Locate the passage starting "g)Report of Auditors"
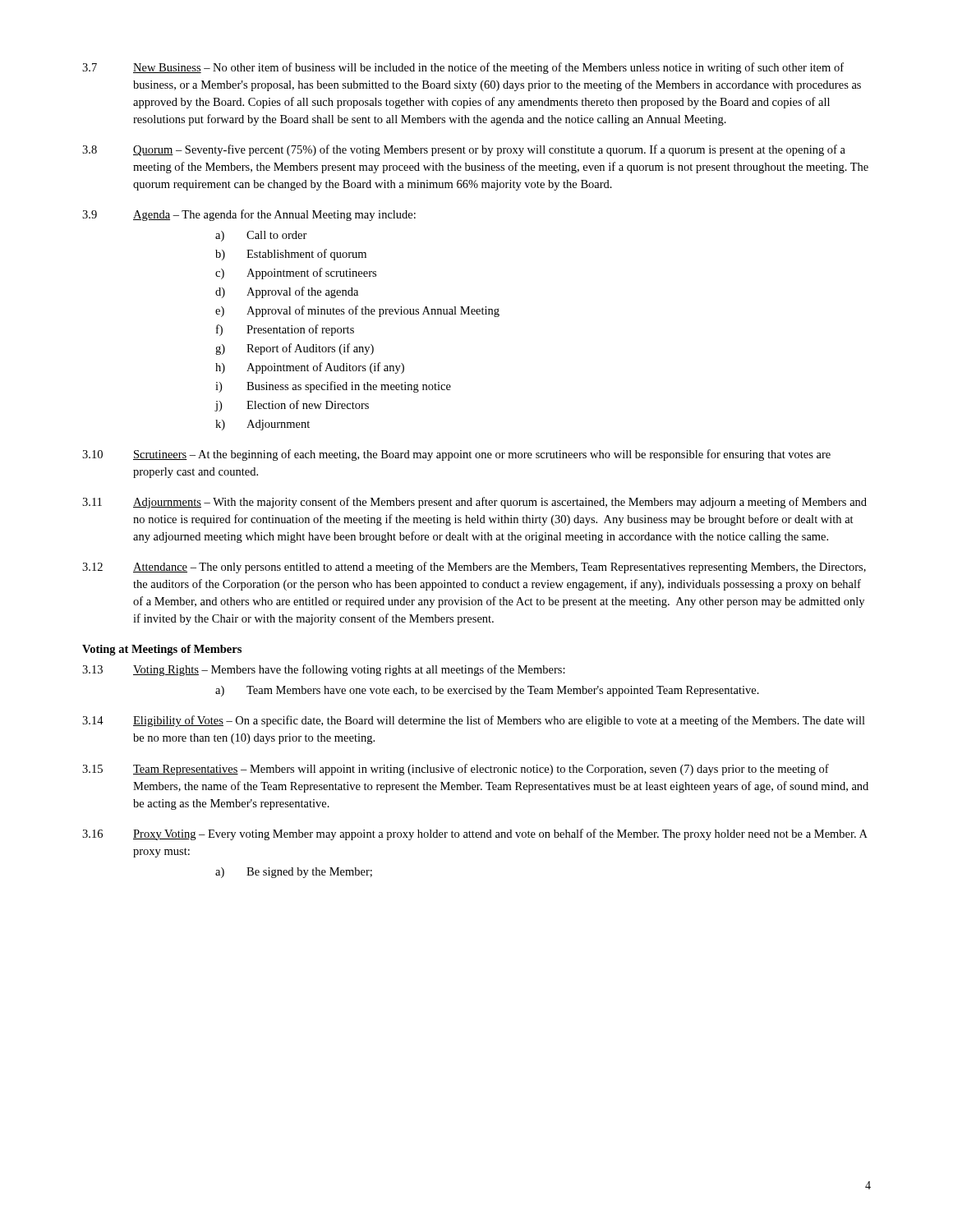The image size is (953, 1232). point(295,349)
